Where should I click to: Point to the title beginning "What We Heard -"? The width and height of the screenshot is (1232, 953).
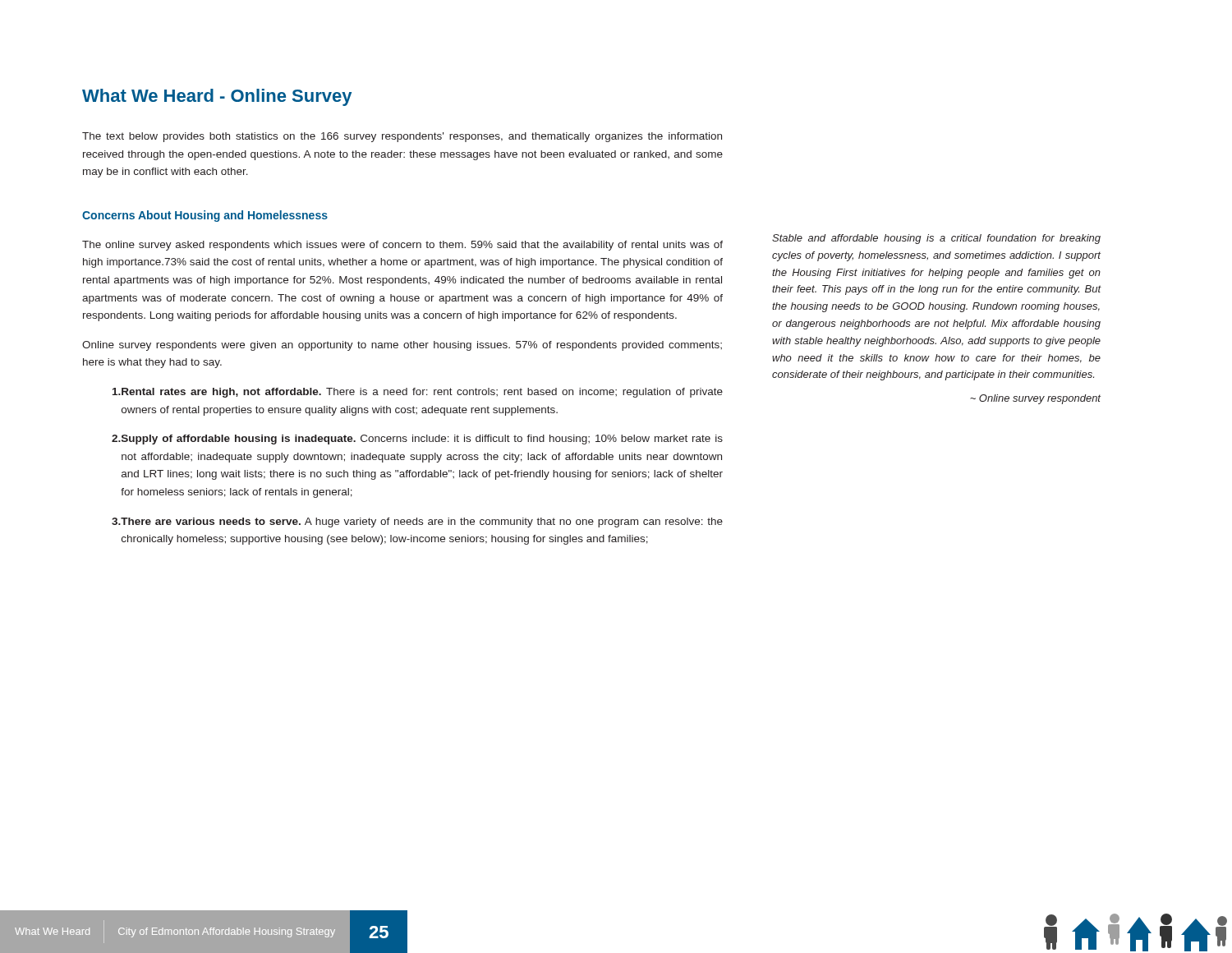pyautogui.click(x=217, y=96)
